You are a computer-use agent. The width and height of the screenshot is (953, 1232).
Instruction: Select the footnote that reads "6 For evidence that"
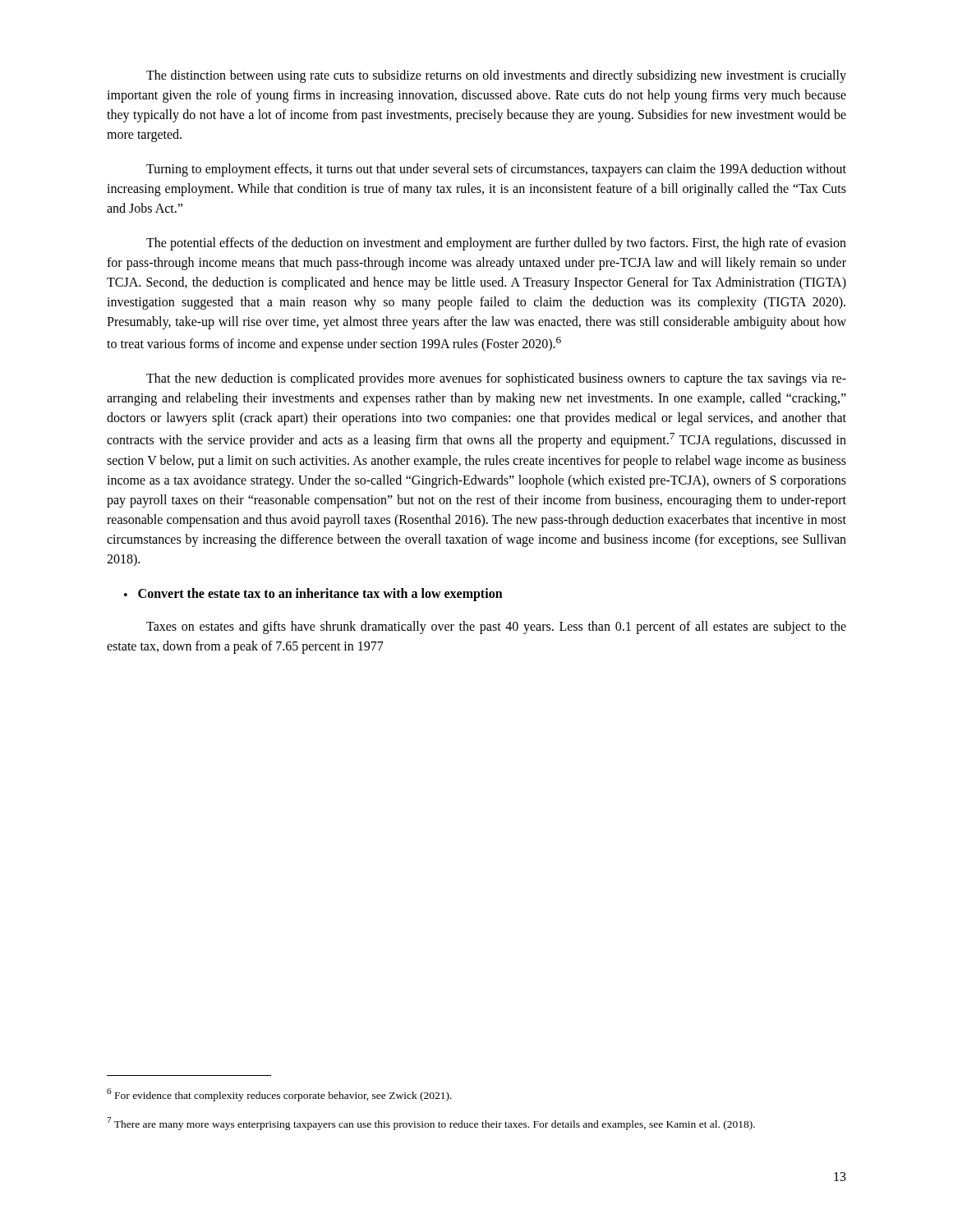(x=280, y=1093)
